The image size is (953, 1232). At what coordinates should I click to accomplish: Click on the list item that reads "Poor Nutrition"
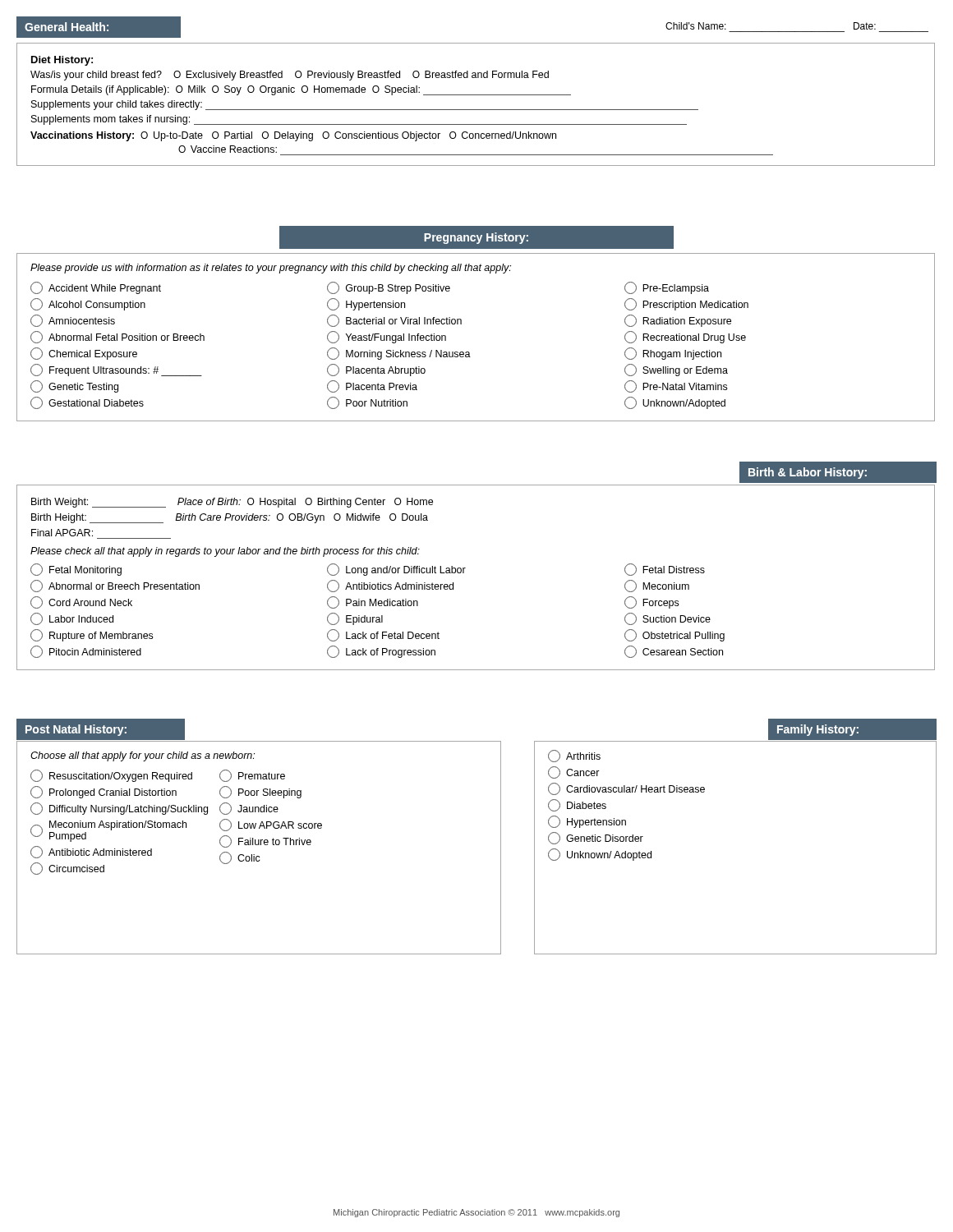(368, 403)
